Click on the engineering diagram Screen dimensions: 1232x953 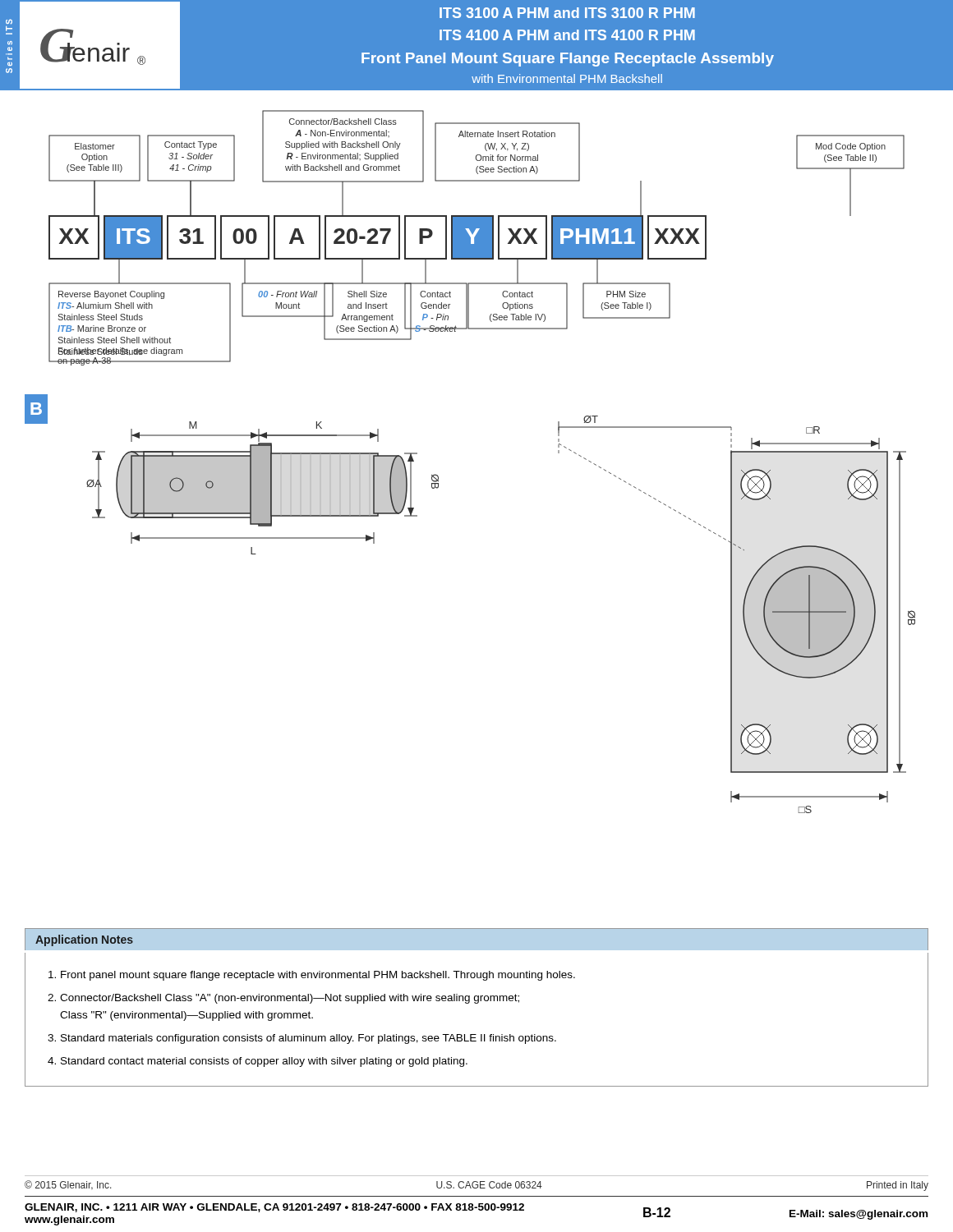pyautogui.click(x=489, y=641)
